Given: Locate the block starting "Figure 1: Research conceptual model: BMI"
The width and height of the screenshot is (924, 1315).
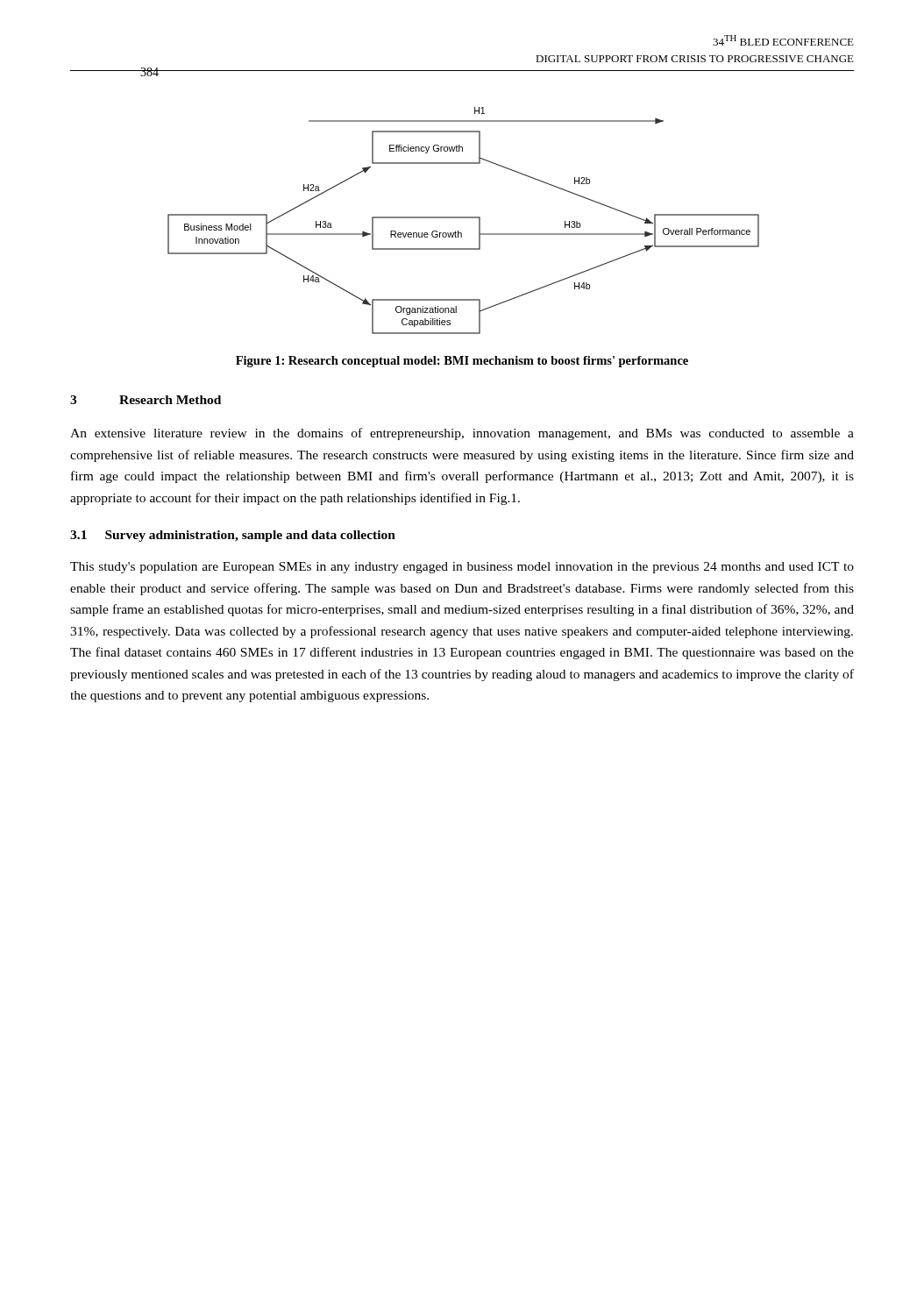Looking at the screenshot, I should pyautogui.click(x=462, y=360).
